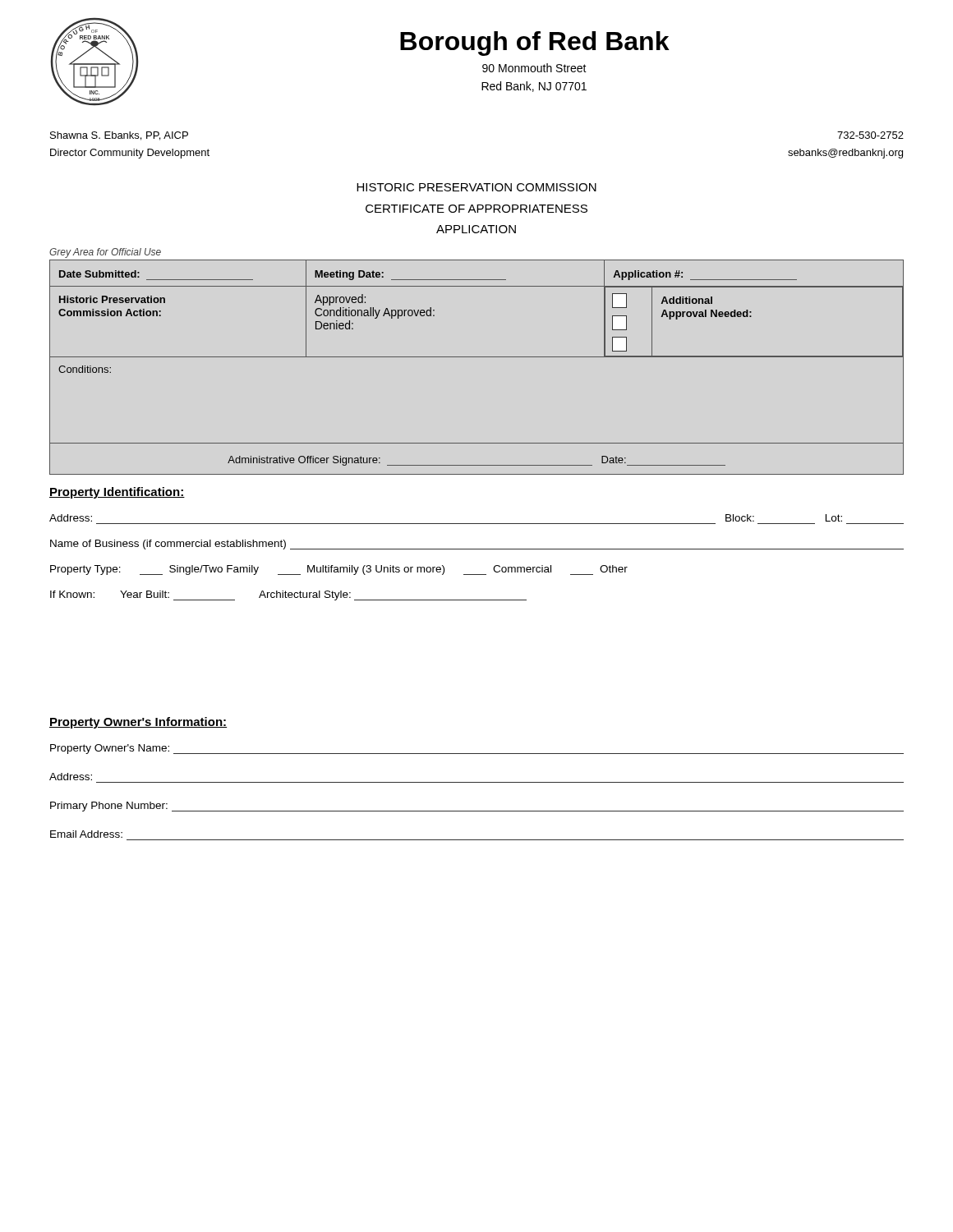Select the text starting "Borough of Red Bank"
This screenshot has width=953, height=1232.
pyautogui.click(x=534, y=41)
